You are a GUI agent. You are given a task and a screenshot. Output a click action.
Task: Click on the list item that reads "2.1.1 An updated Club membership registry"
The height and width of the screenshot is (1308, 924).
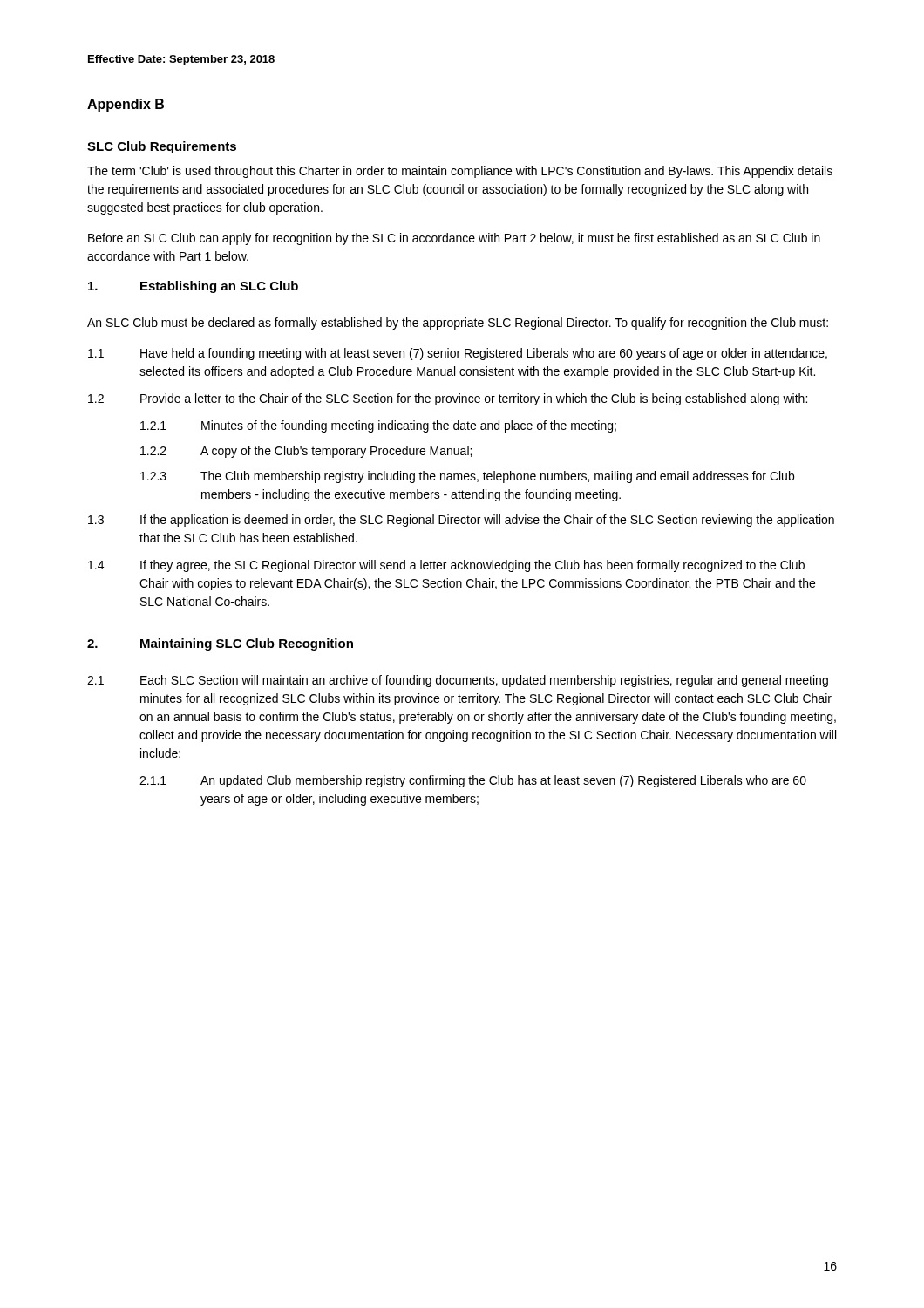pos(488,790)
